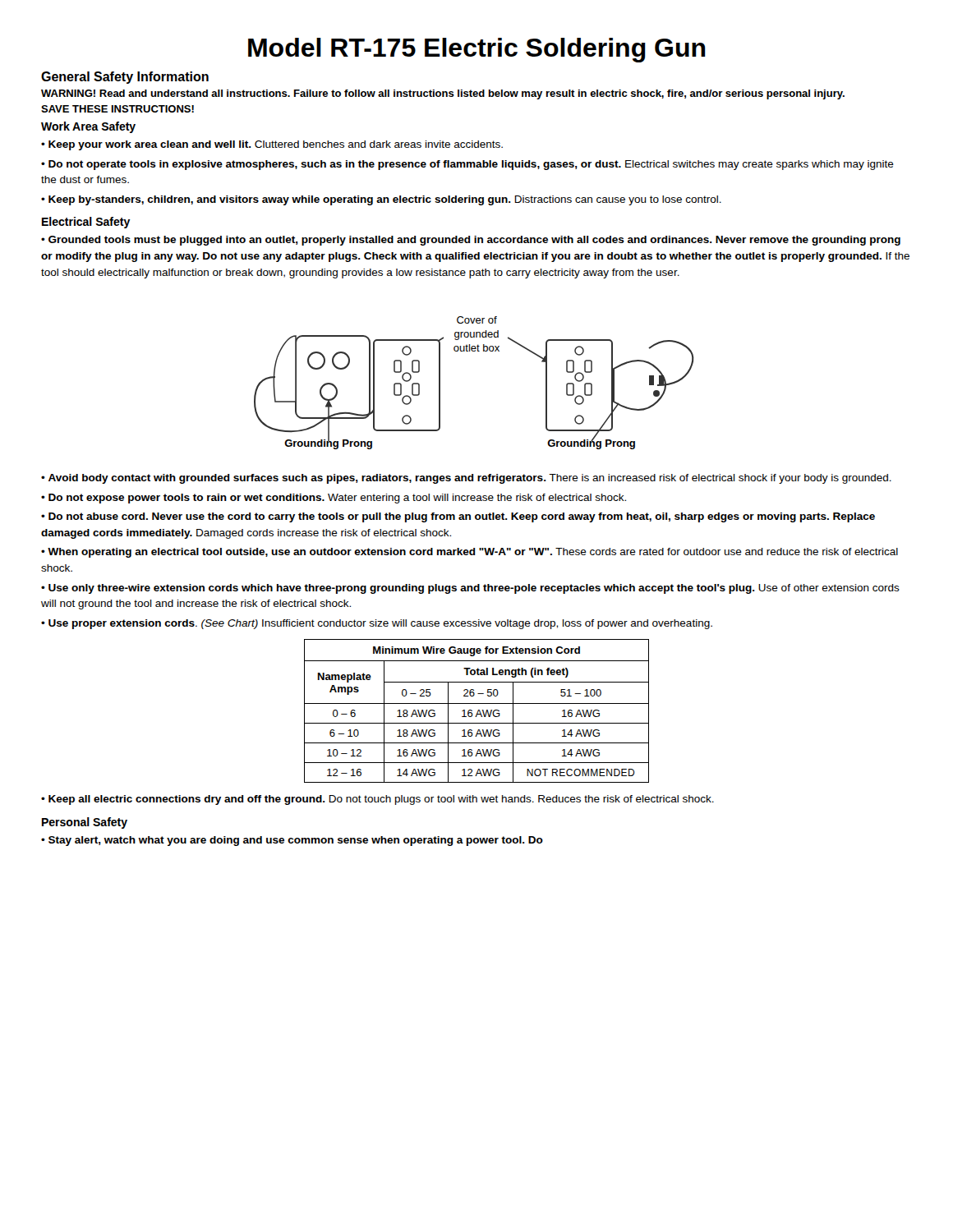Click on the list item with the text "• Keep by-standers, children, and"
The image size is (953, 1232).
pyautogui.click(x=476, y=199)
